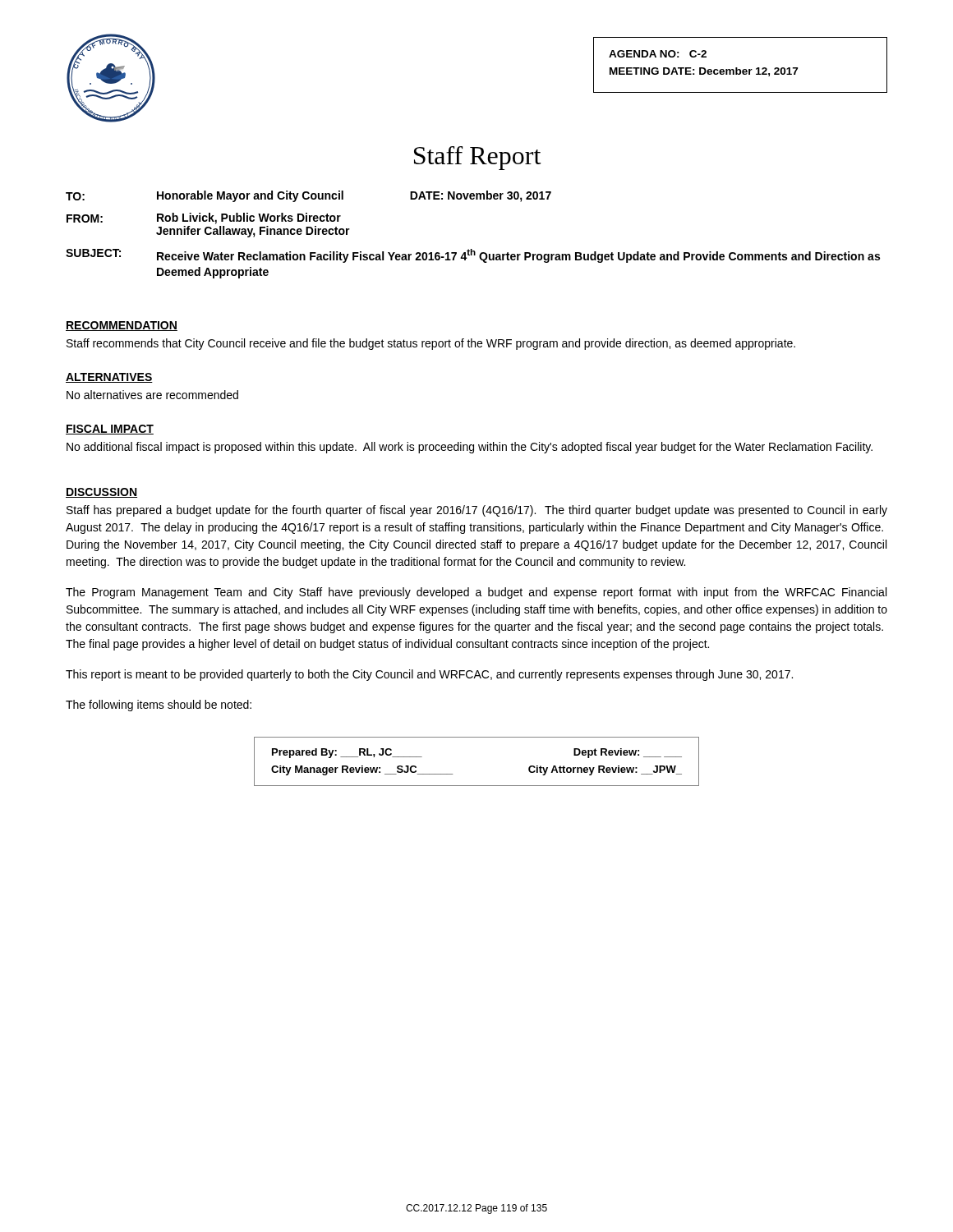Locate the text block that says "TO: Honorable Mayor and City Council DATE: November"

[476, 196]
